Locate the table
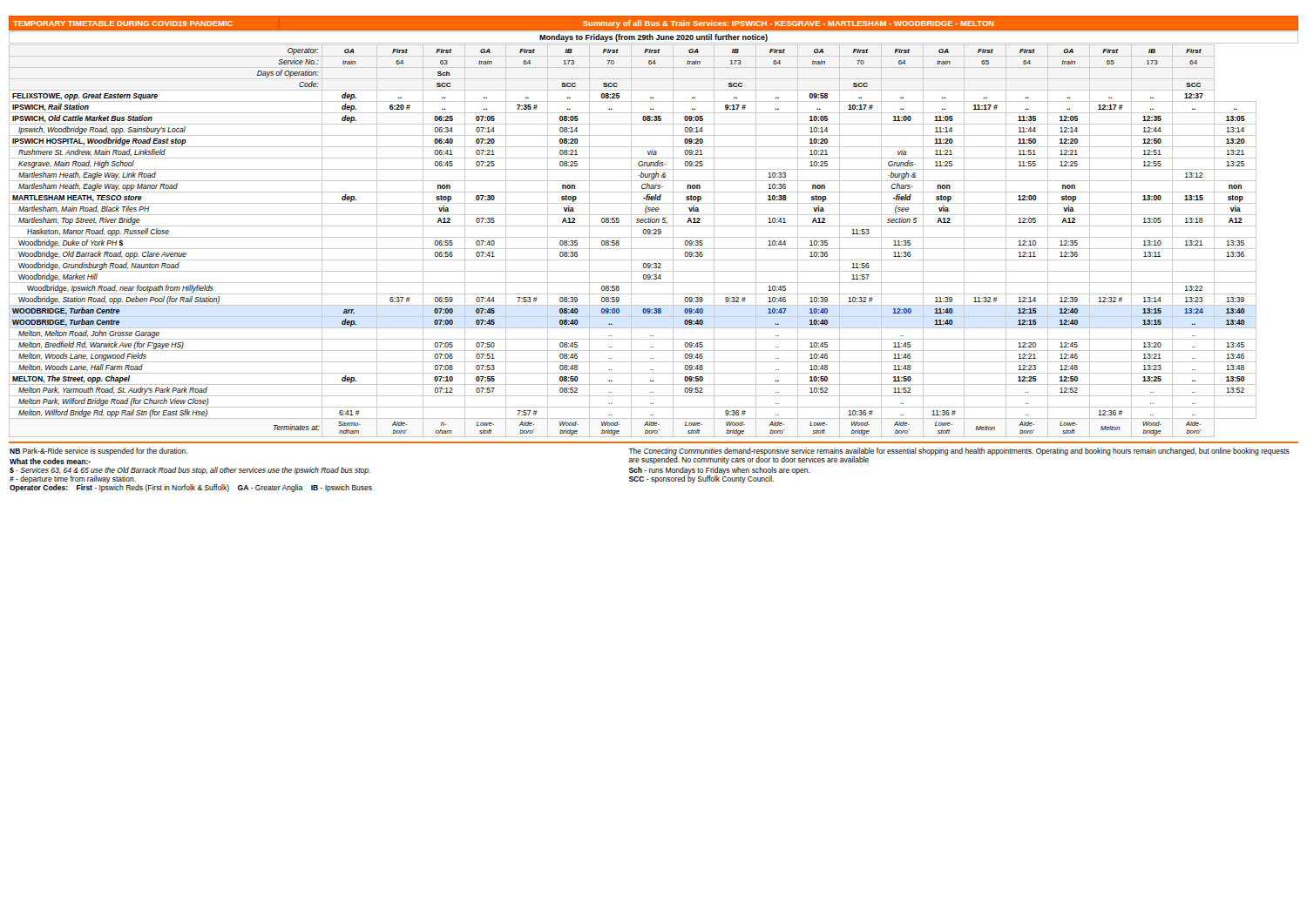The image size is (1307, 924). [x=654, y=241]
